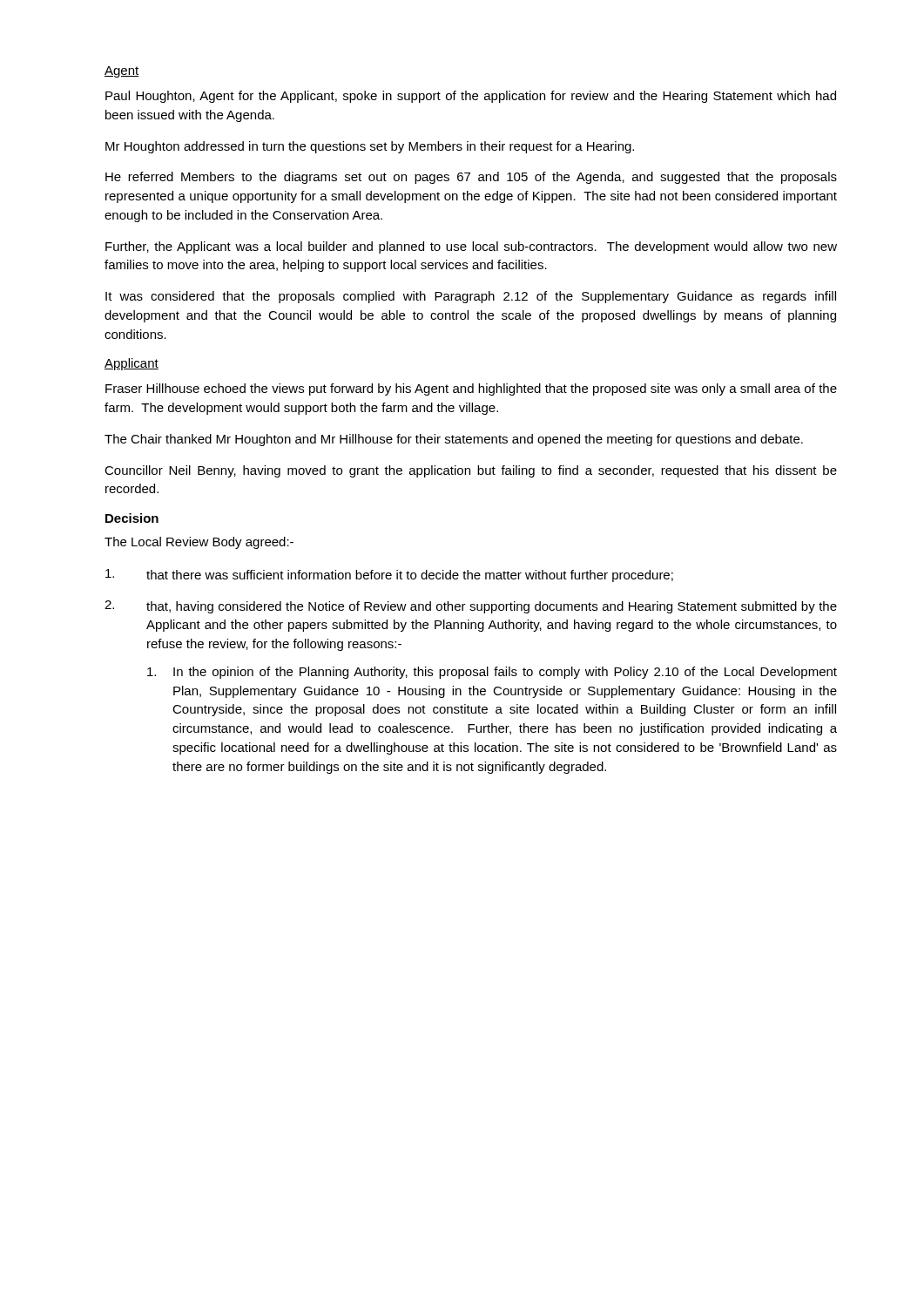Find the passage starting "Mr Houghton addressed in turn the questions"

[370, 146]
